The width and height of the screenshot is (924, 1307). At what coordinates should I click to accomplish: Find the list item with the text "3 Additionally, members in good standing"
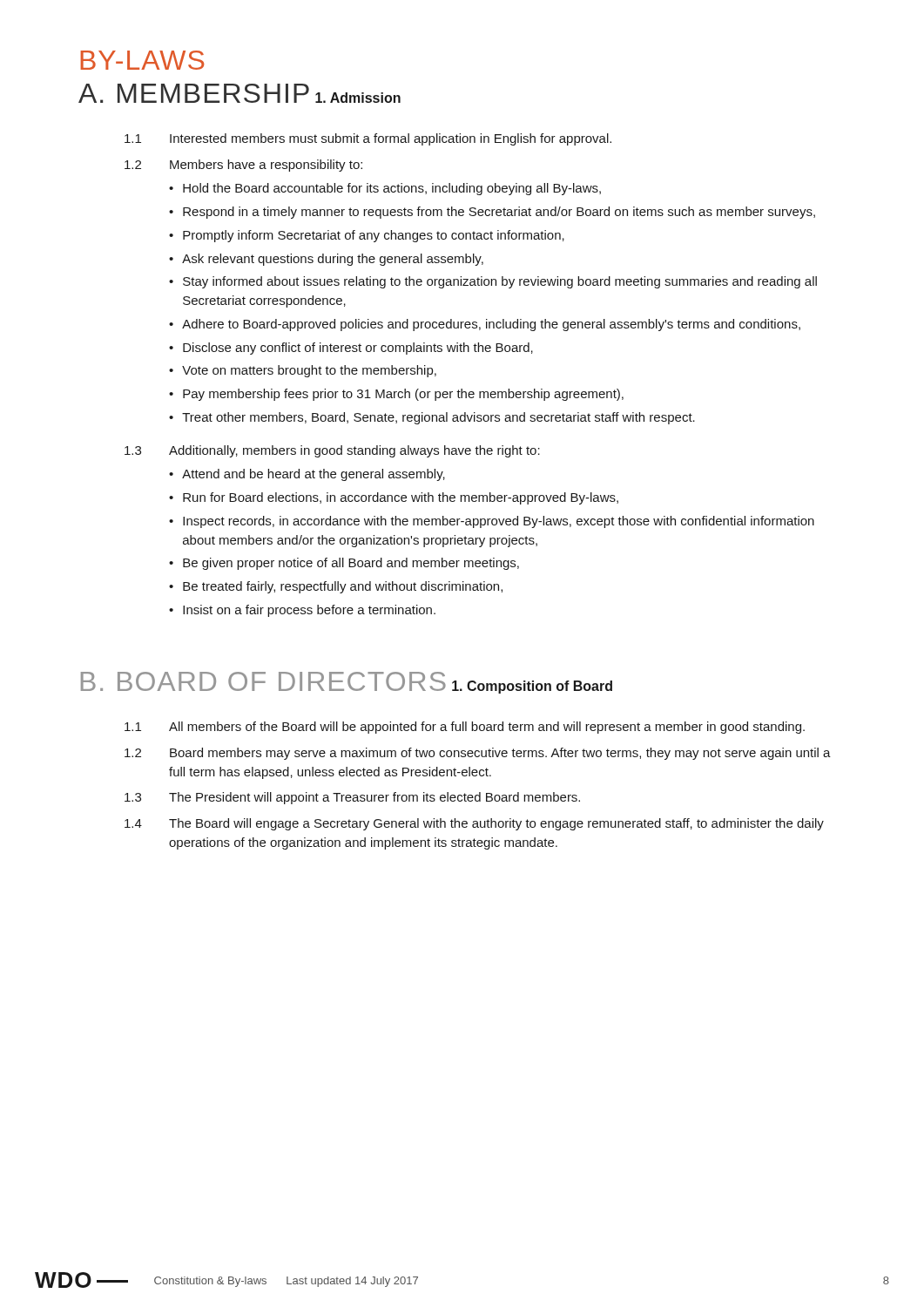[485, 450]
